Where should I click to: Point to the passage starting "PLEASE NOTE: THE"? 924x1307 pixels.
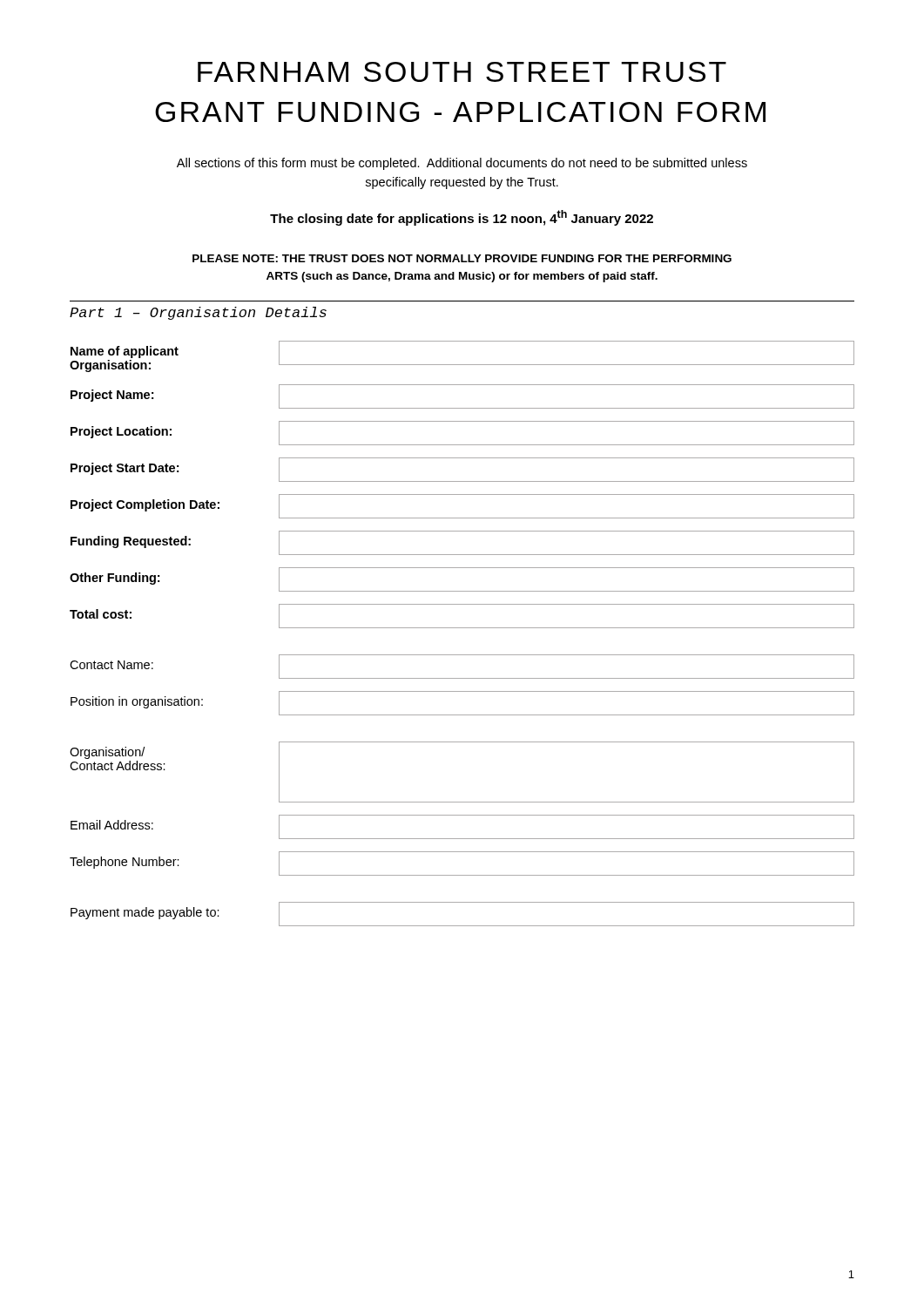coord(462,267)
